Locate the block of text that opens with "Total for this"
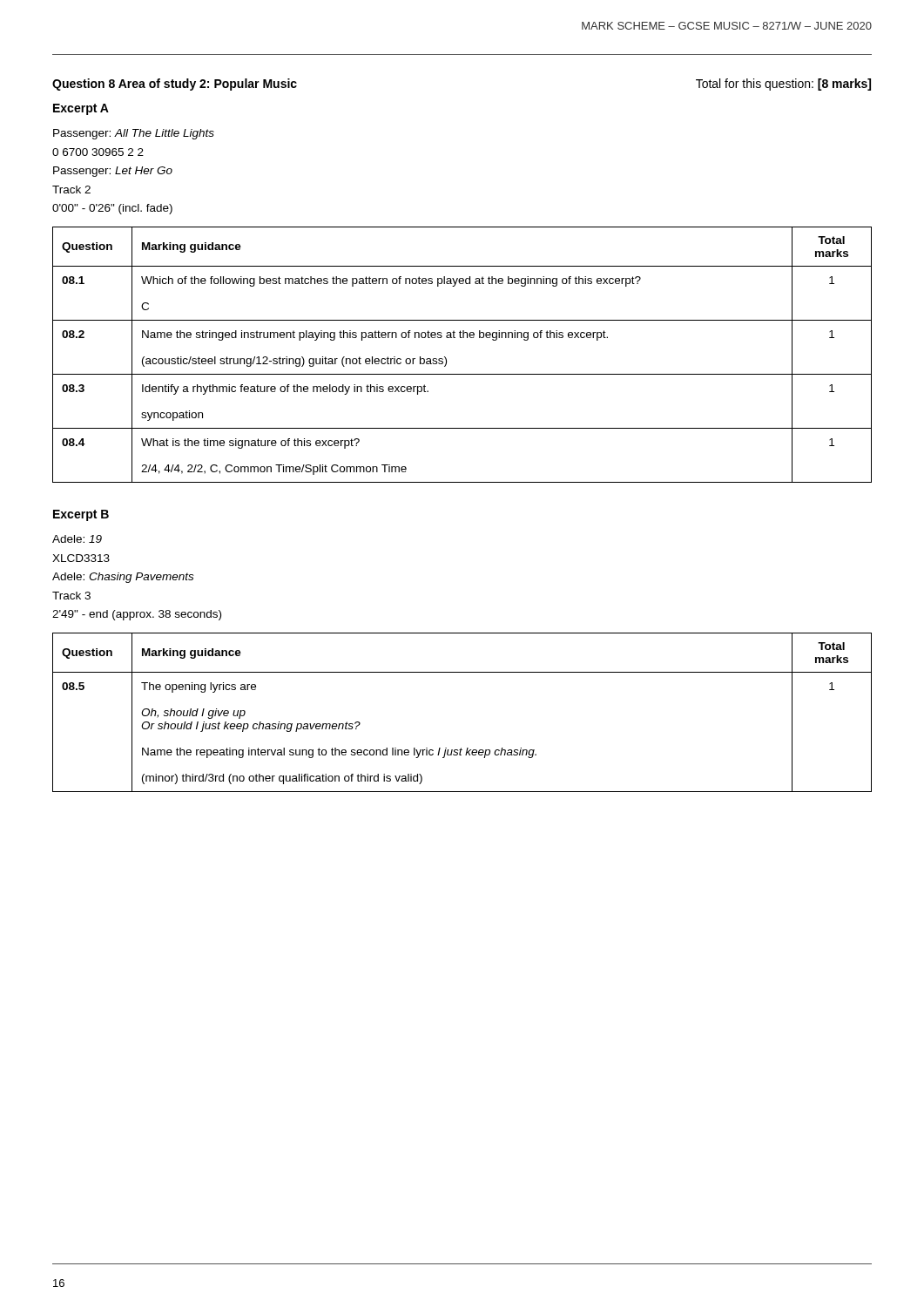This screenshot has height=1307, width=924. click(784, 84)
